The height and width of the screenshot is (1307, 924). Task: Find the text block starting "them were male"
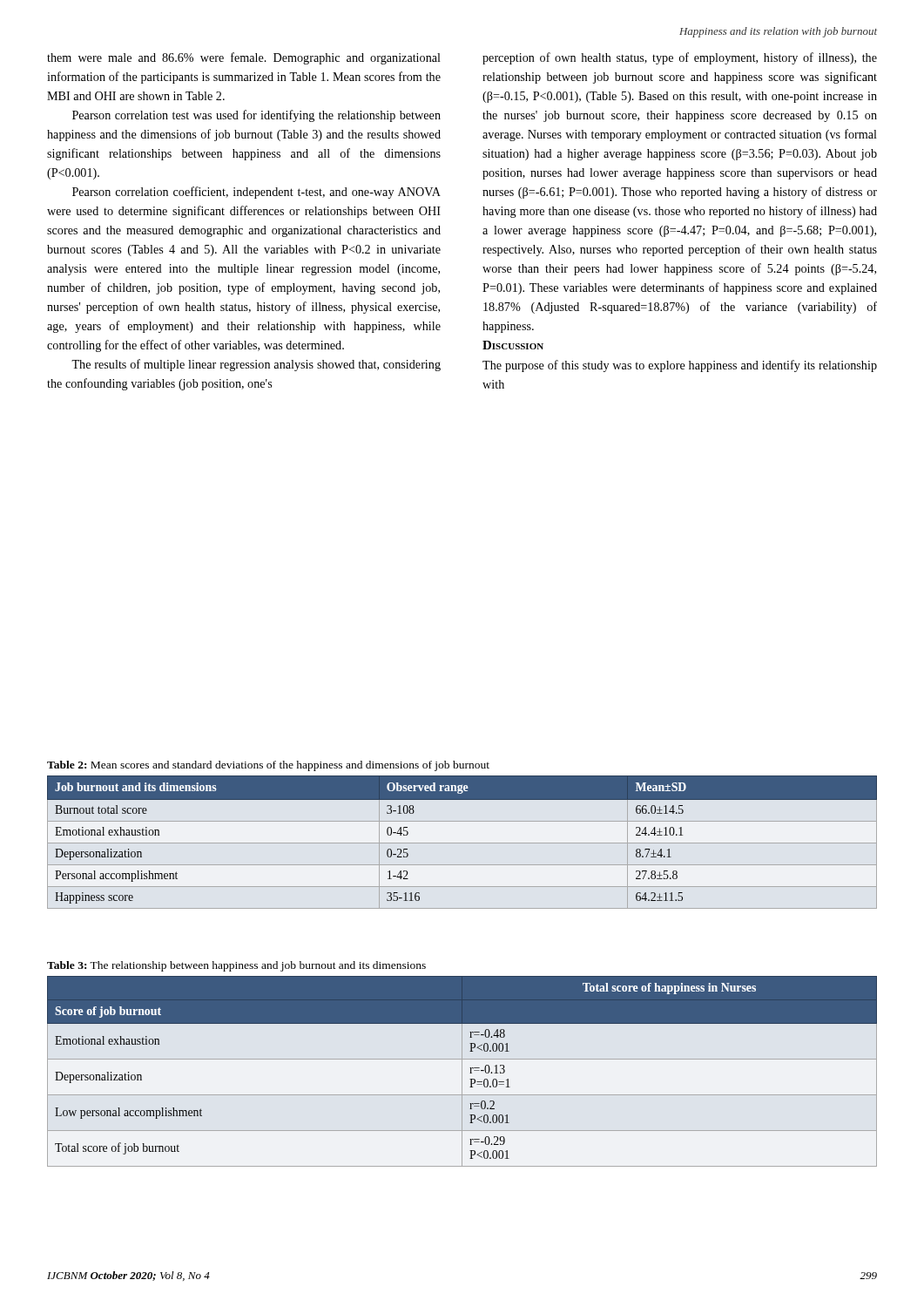[x=244, y=220]
